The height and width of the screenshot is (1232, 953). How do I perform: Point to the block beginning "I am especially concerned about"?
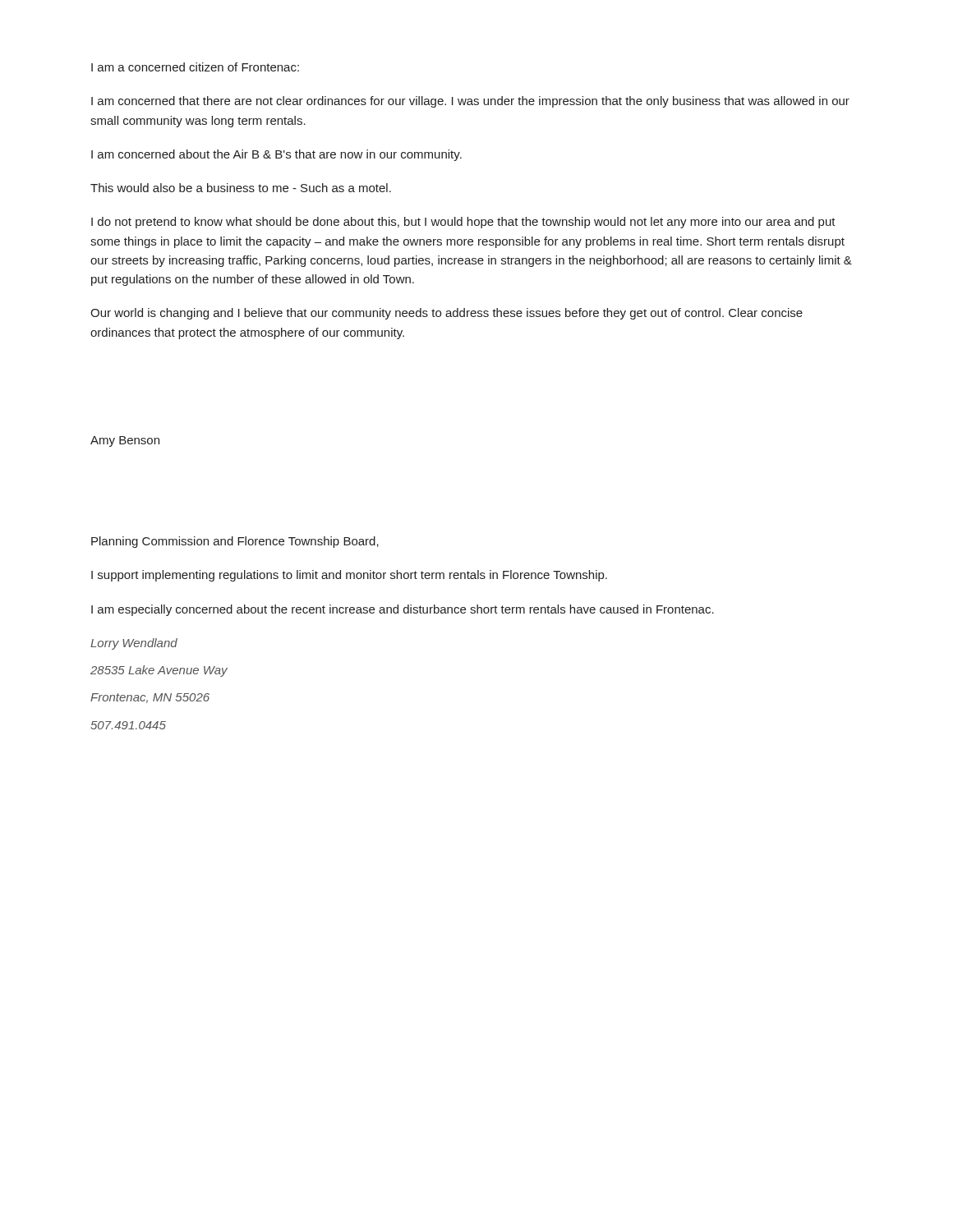(x=402, y=609)
